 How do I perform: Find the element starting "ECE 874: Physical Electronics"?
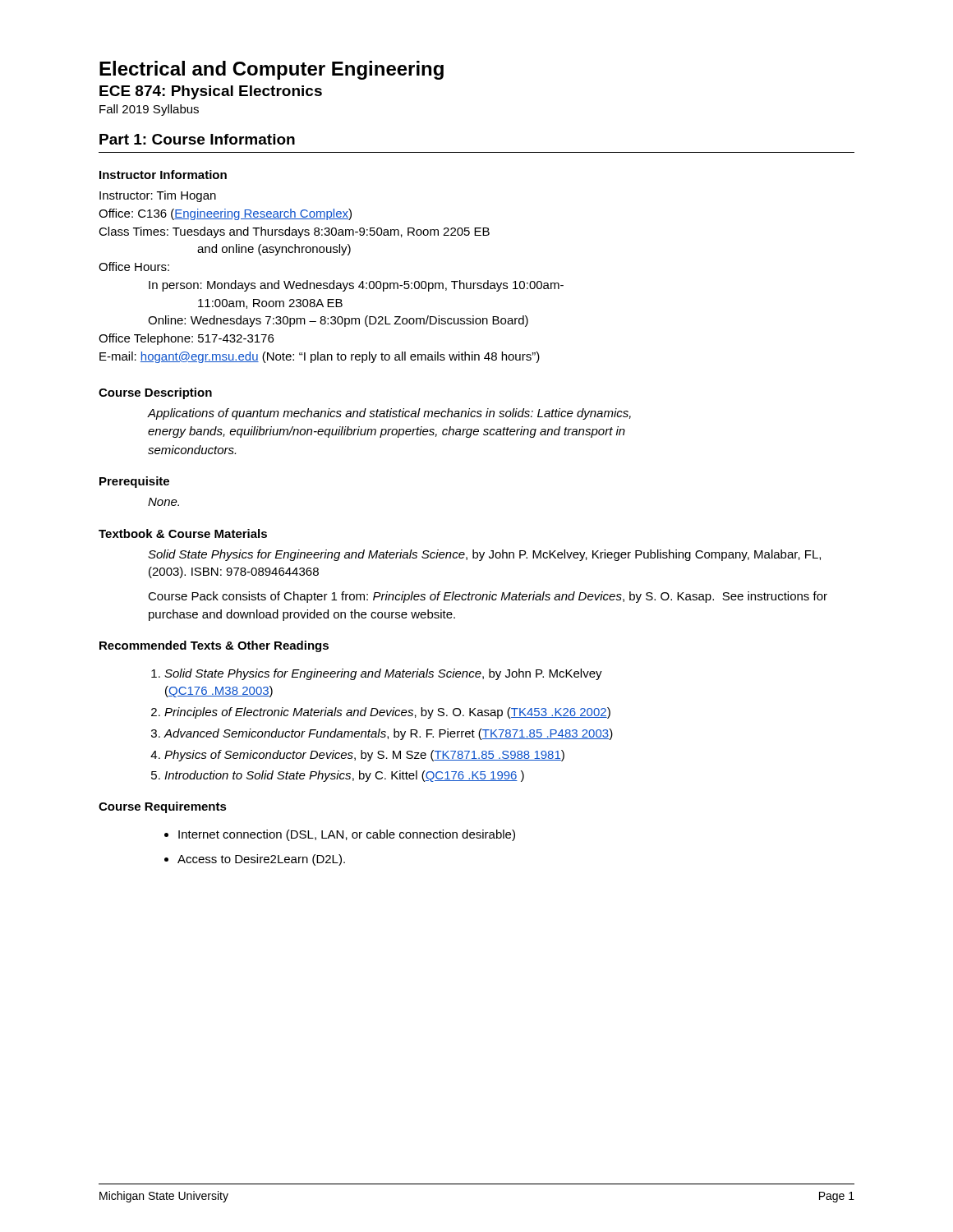point(210,91)
